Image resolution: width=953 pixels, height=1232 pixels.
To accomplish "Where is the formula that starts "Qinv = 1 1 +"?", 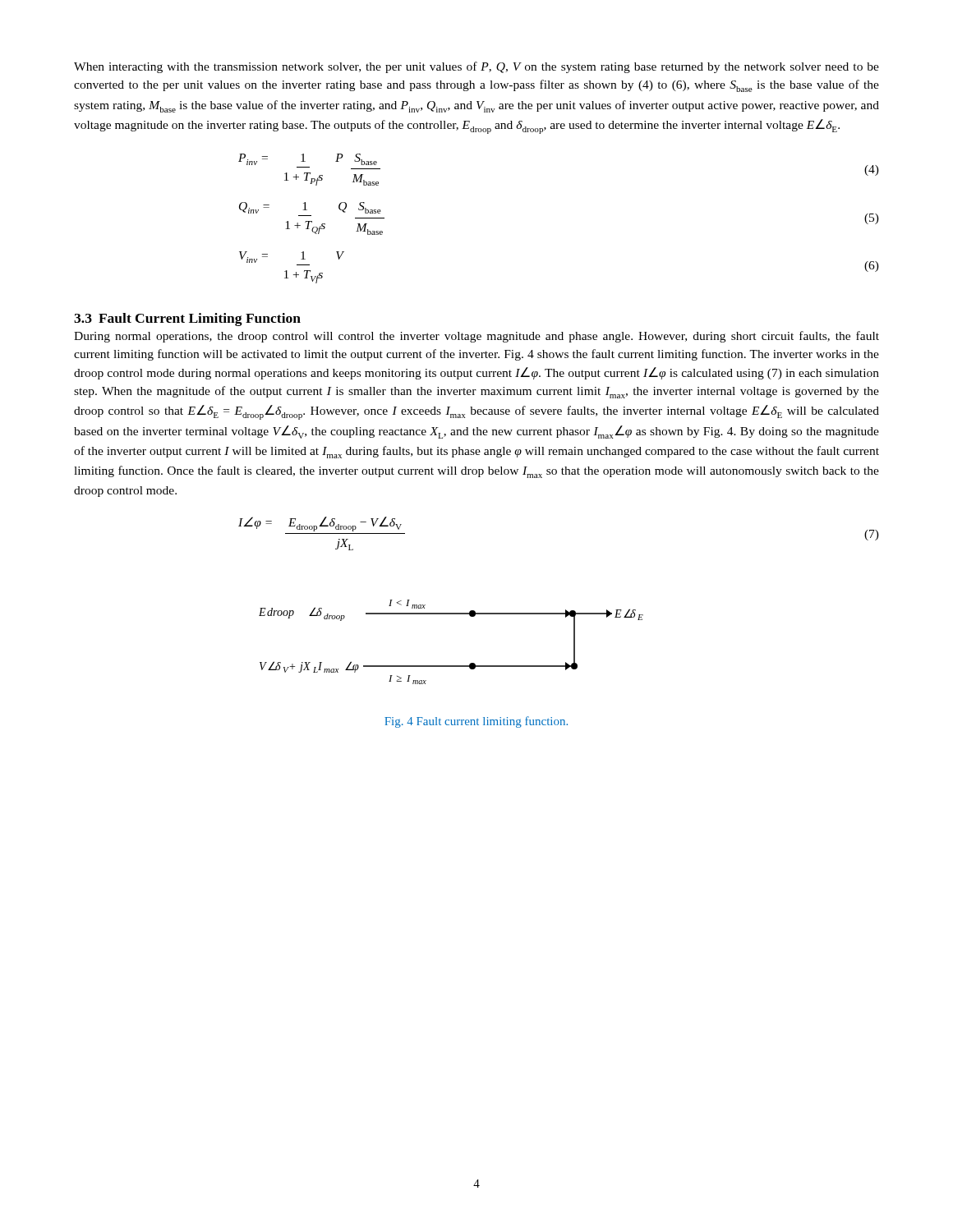I will (x=309, y=216).
